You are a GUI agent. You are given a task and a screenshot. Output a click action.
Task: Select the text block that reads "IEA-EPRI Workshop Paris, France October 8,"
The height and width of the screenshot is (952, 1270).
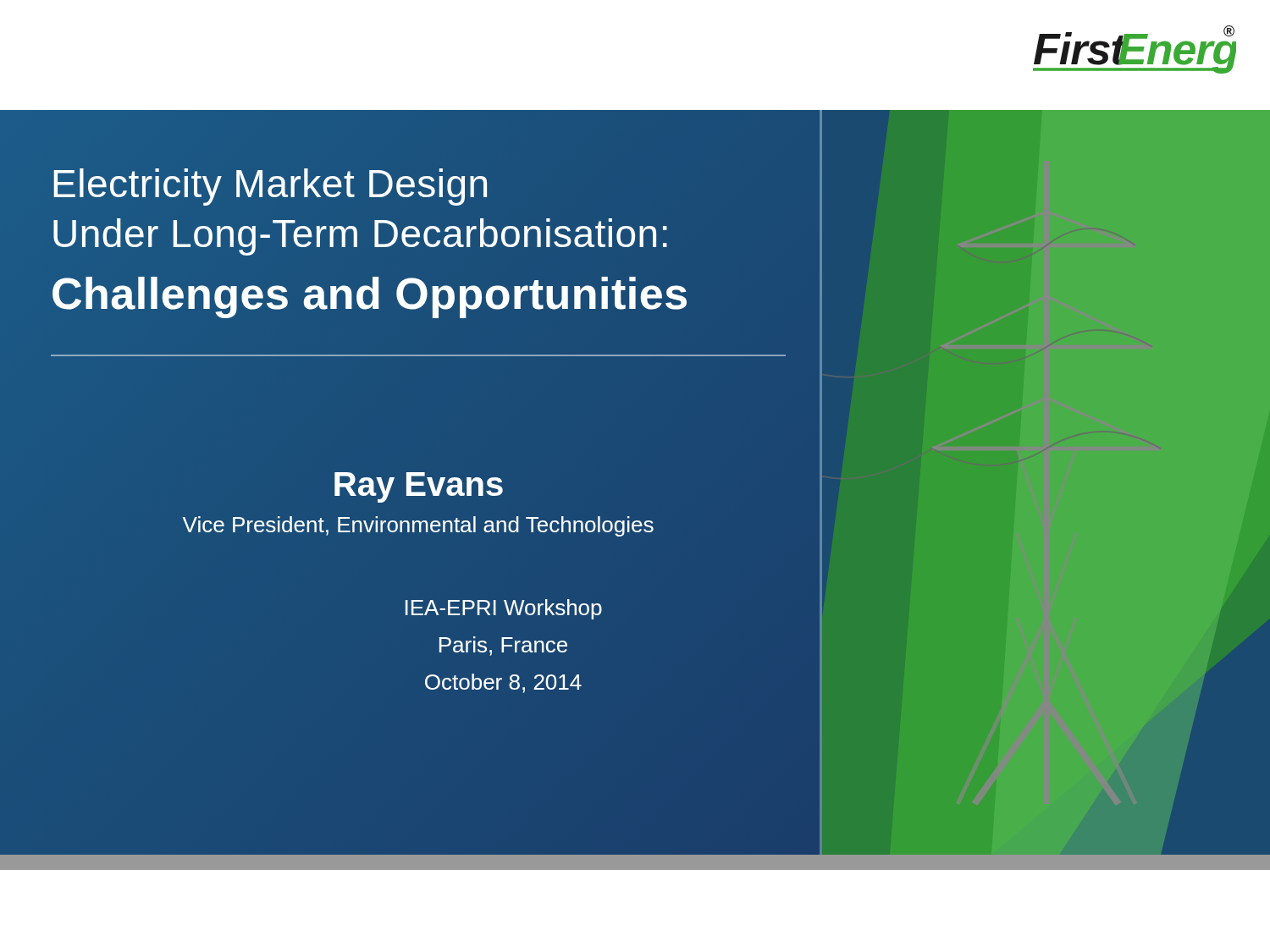point(504,609)
